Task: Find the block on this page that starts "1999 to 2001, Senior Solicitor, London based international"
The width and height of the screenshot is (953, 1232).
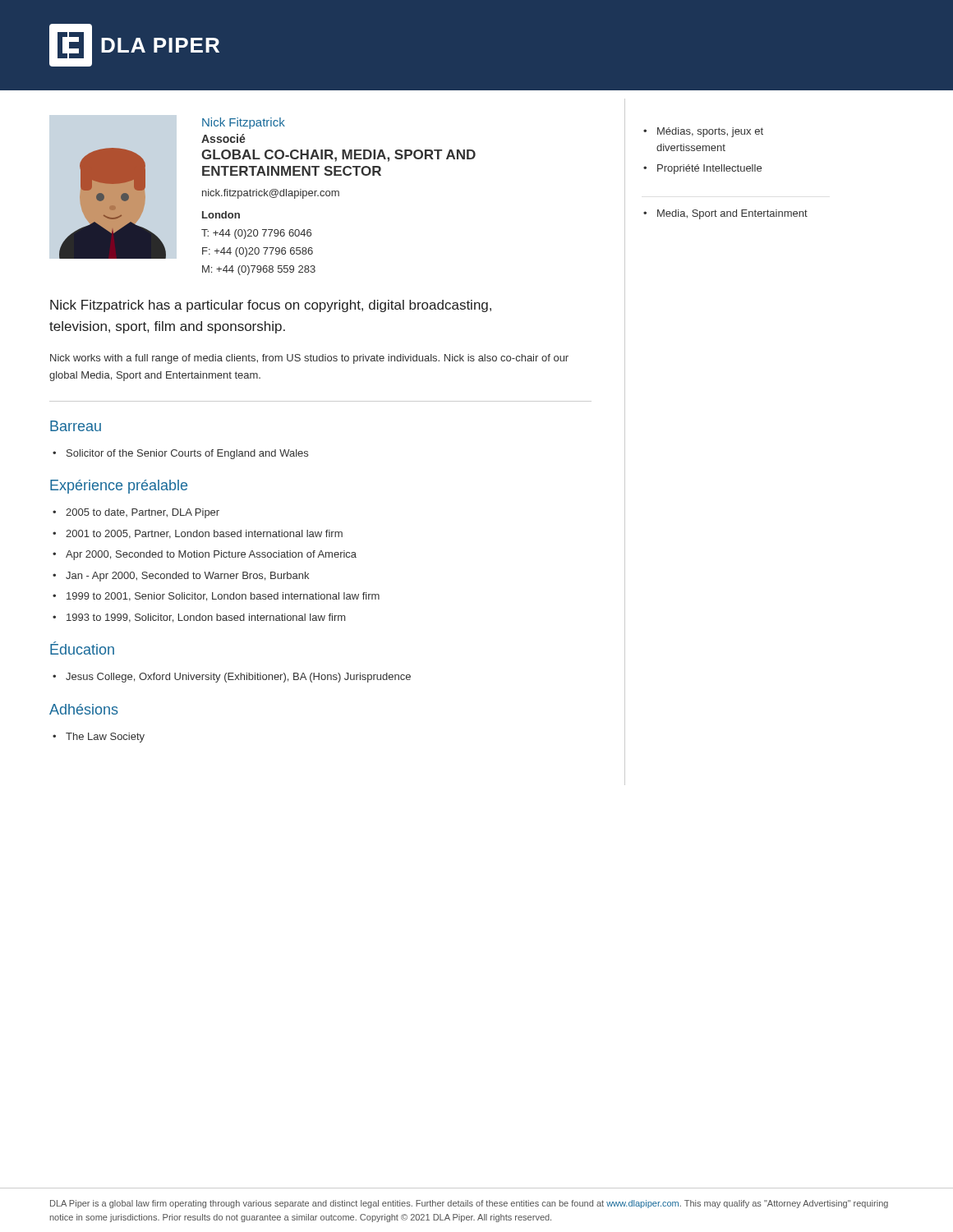Action: point(223,596)
